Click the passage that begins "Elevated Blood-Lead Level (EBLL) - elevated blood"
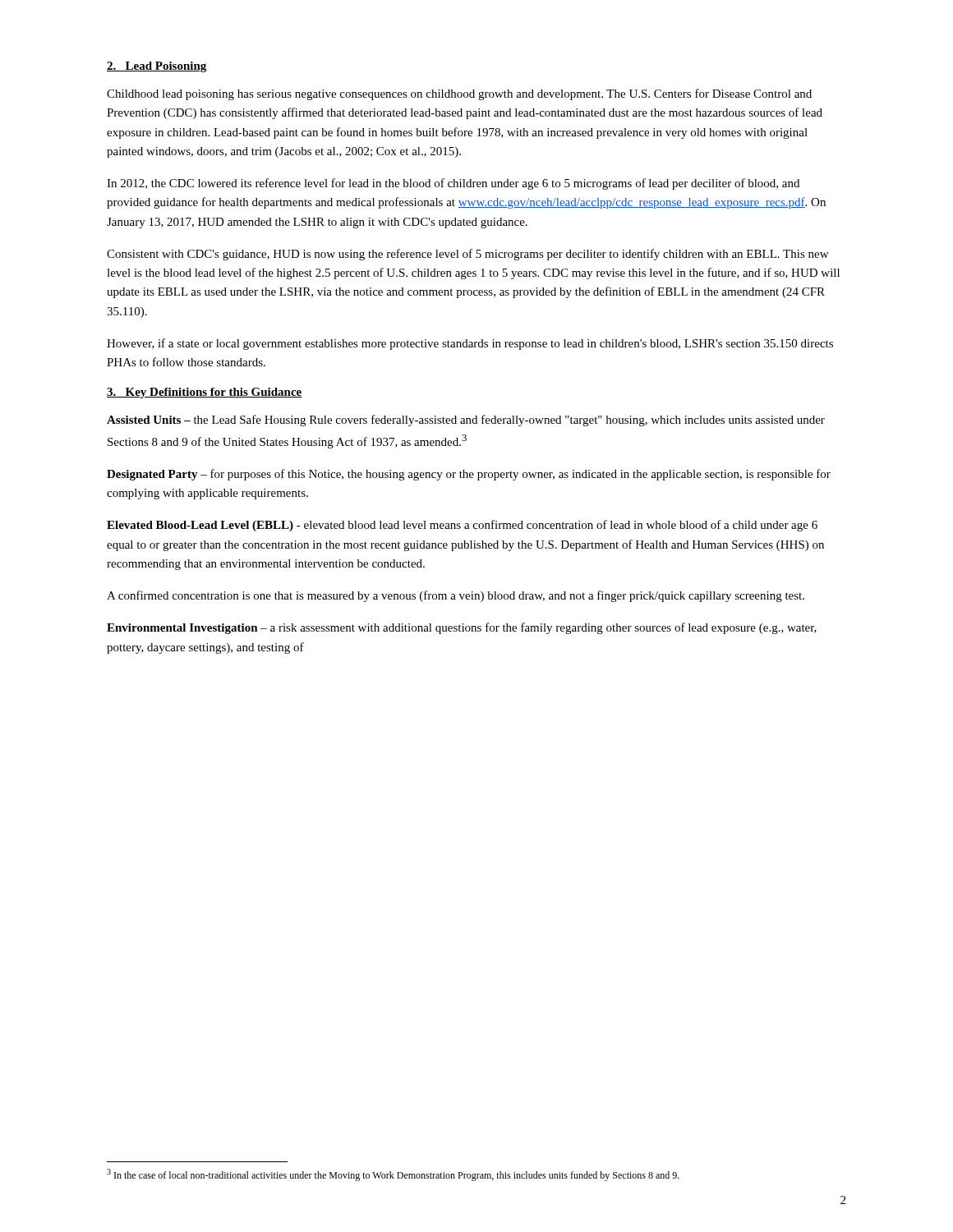The image size is (953, 1232). [466, 544]
